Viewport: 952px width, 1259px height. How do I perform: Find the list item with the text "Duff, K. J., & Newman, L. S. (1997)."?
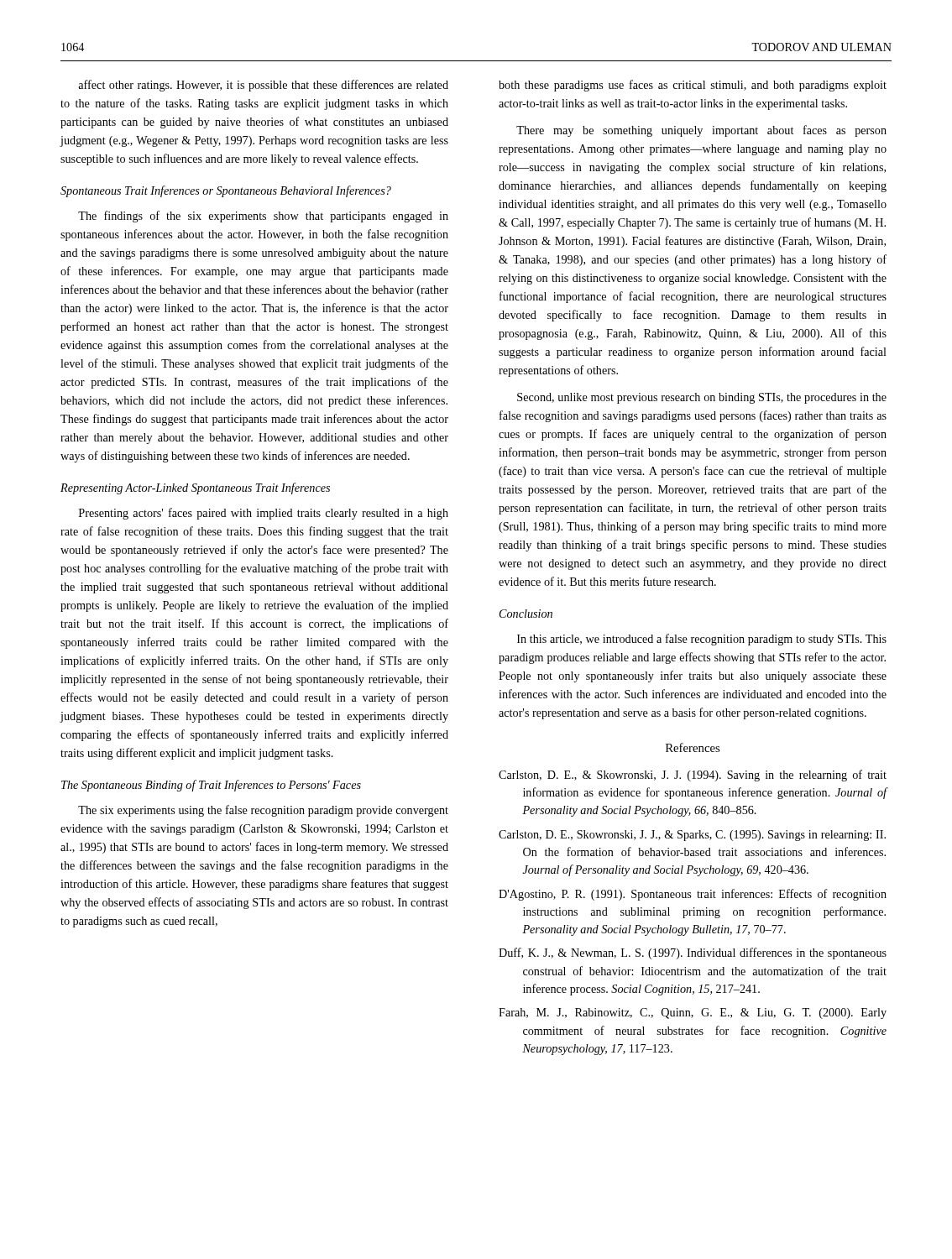coord(693,971)
